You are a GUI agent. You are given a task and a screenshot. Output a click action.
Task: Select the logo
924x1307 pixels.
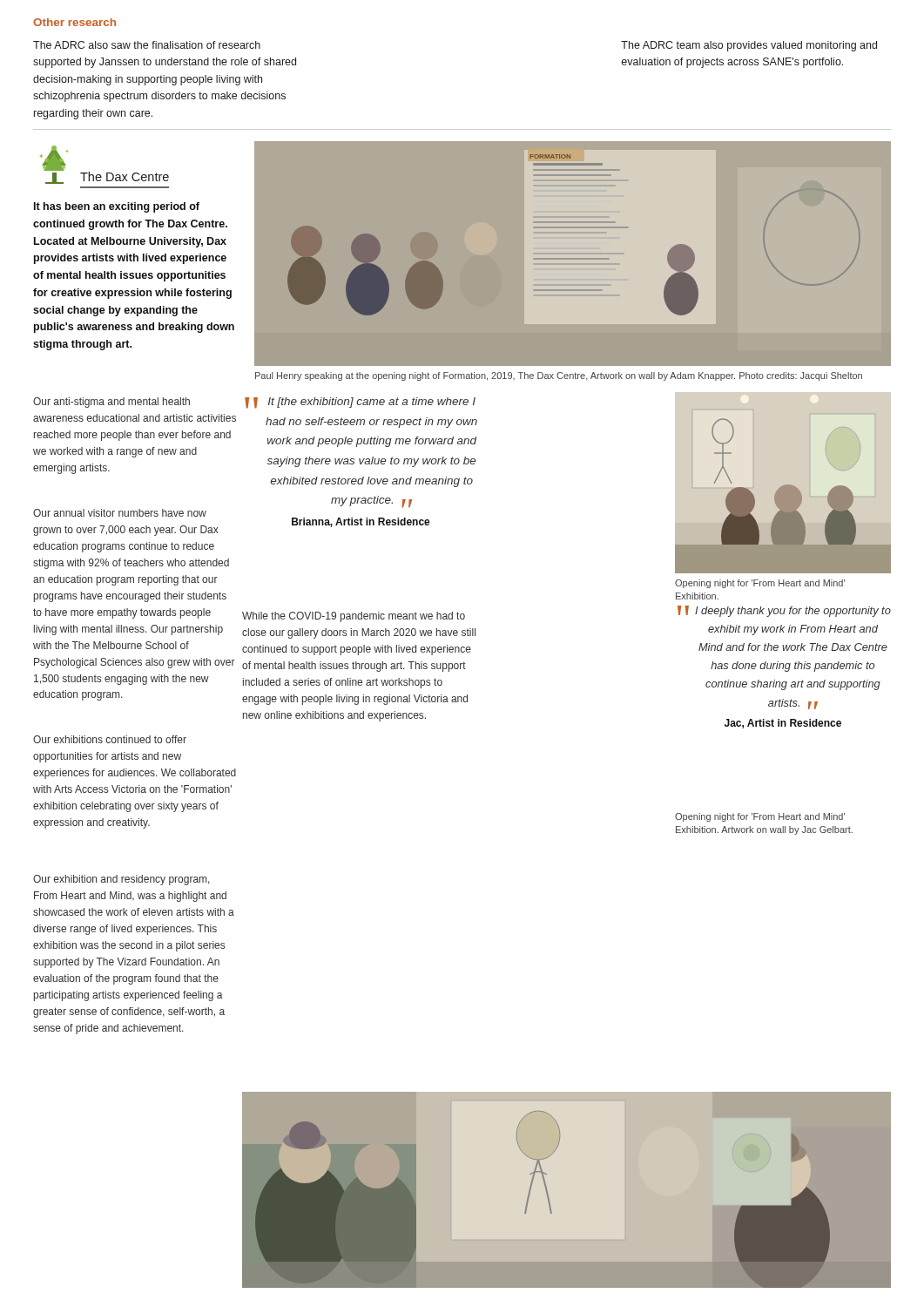coord(129,165)
